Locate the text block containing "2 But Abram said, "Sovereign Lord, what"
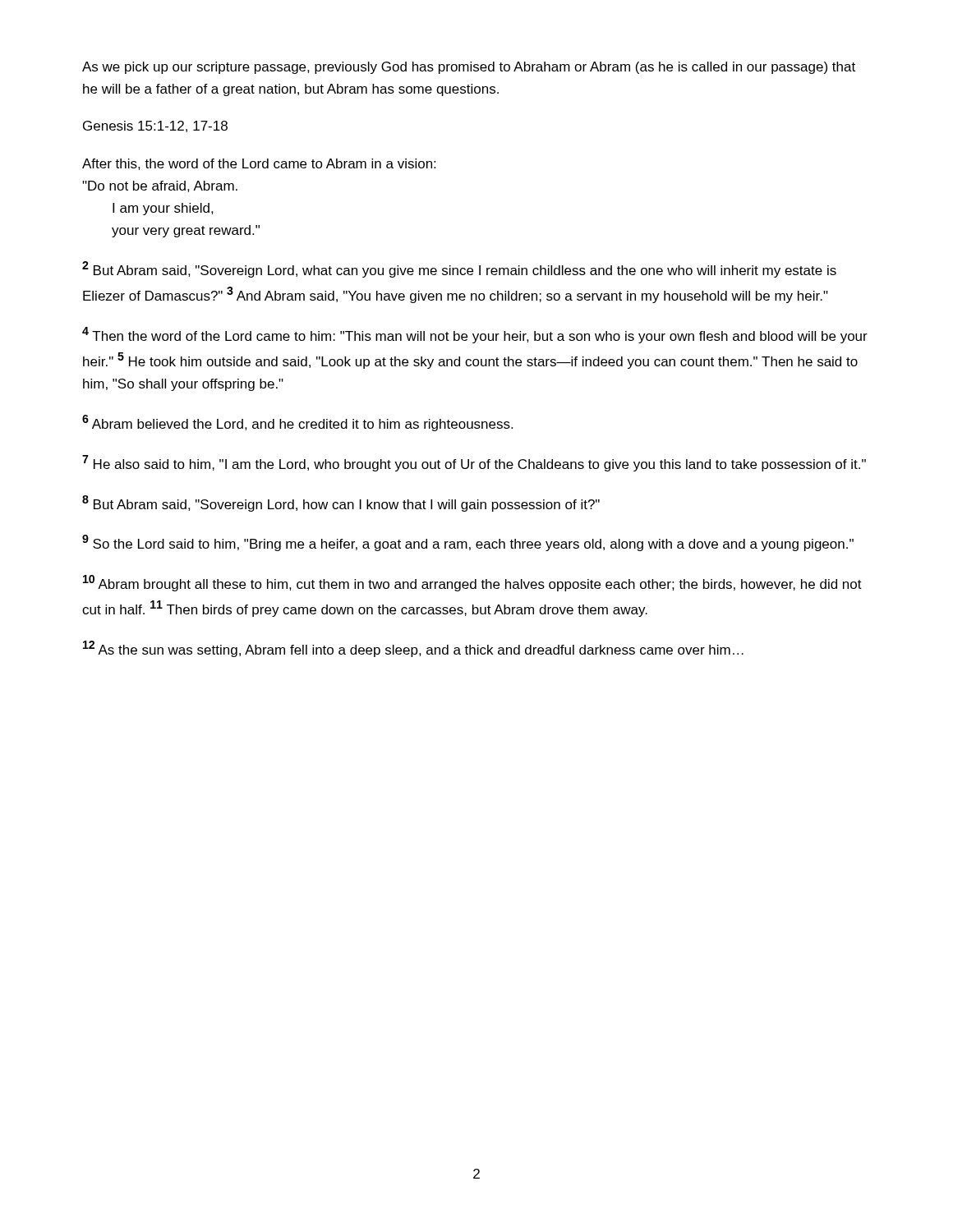953x1232 pixels. pos(459,281)
